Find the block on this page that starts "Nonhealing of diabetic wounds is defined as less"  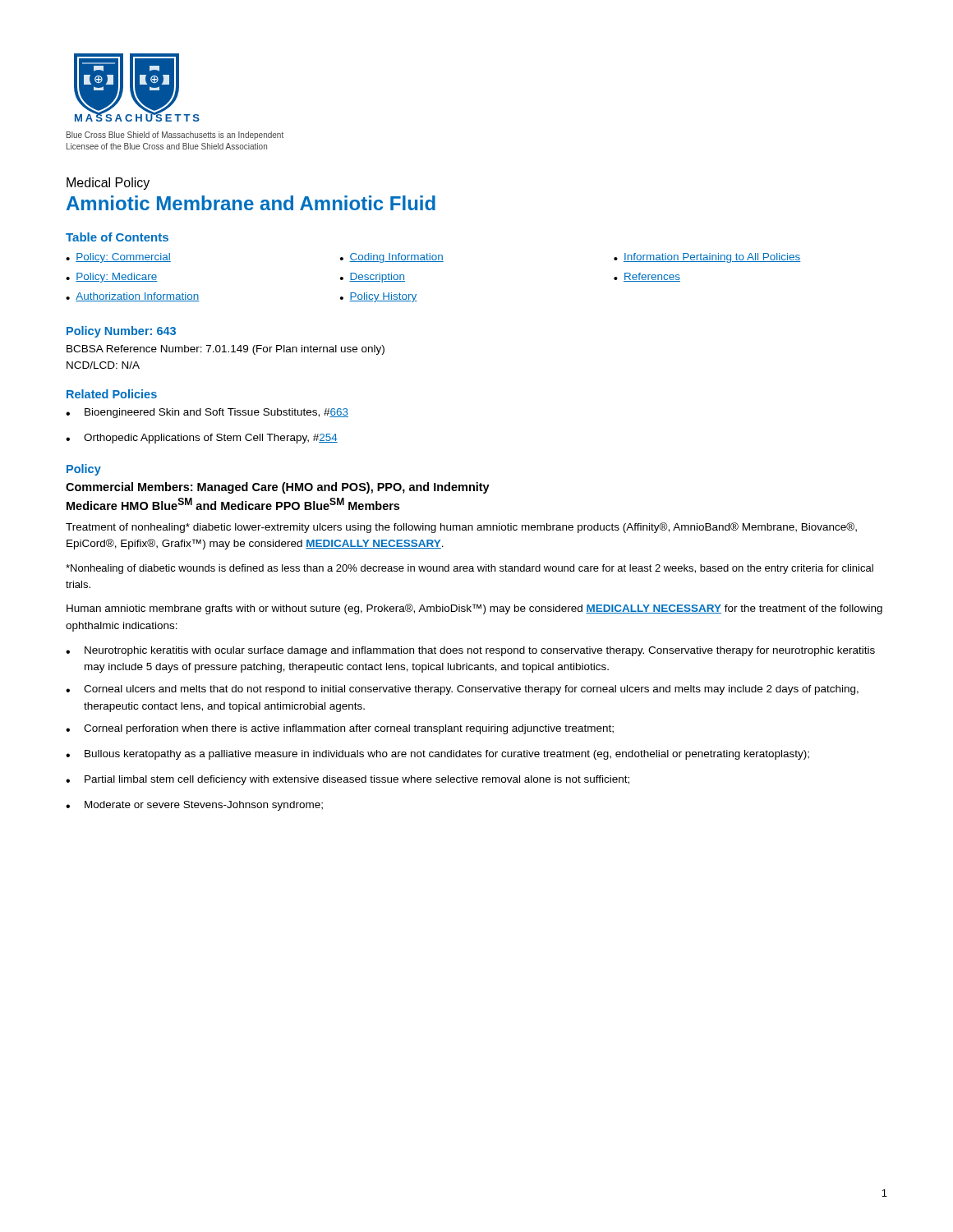(470, 576)
